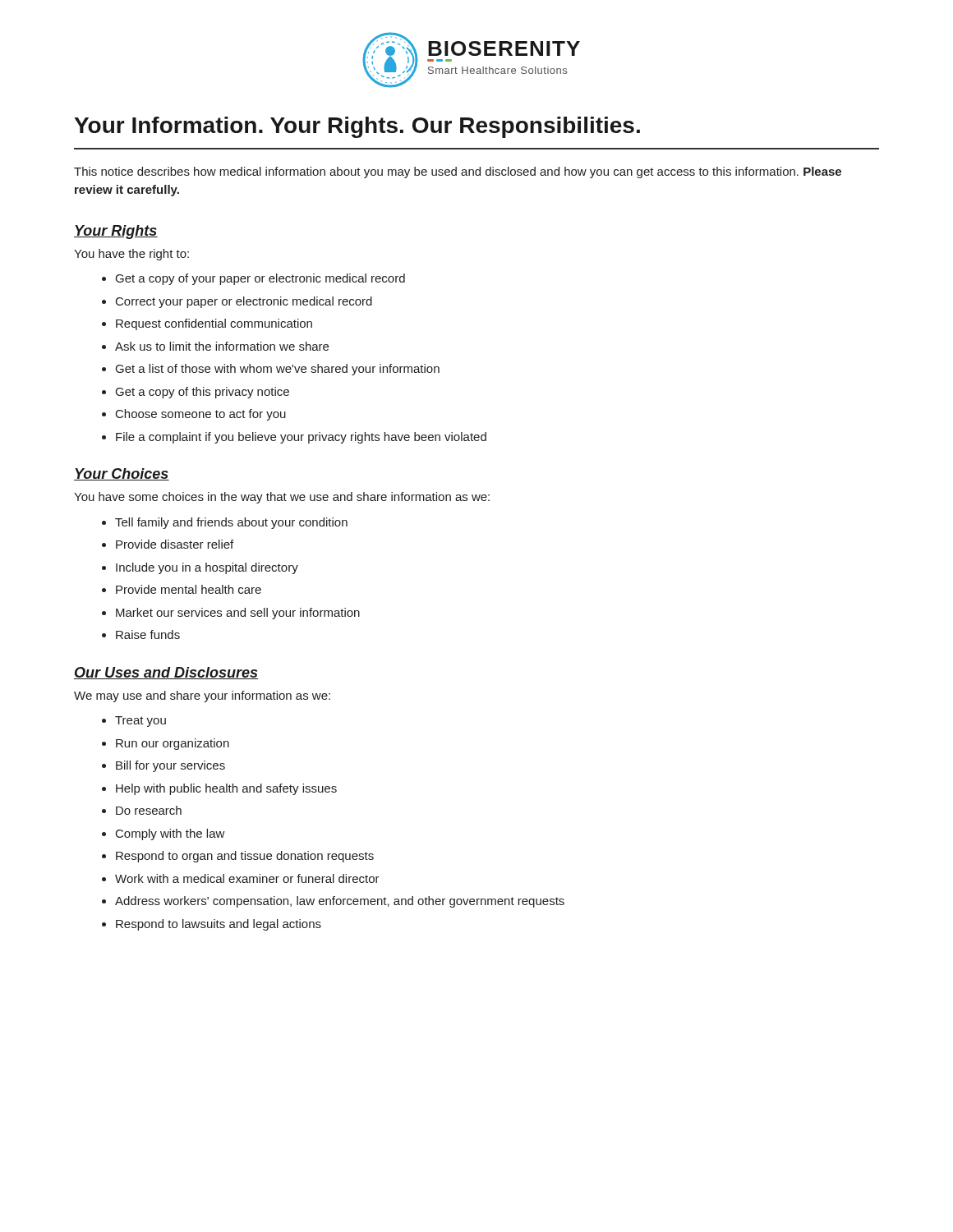Point to the block beginning "This notice describes how medical information about you"

point(458,180)
